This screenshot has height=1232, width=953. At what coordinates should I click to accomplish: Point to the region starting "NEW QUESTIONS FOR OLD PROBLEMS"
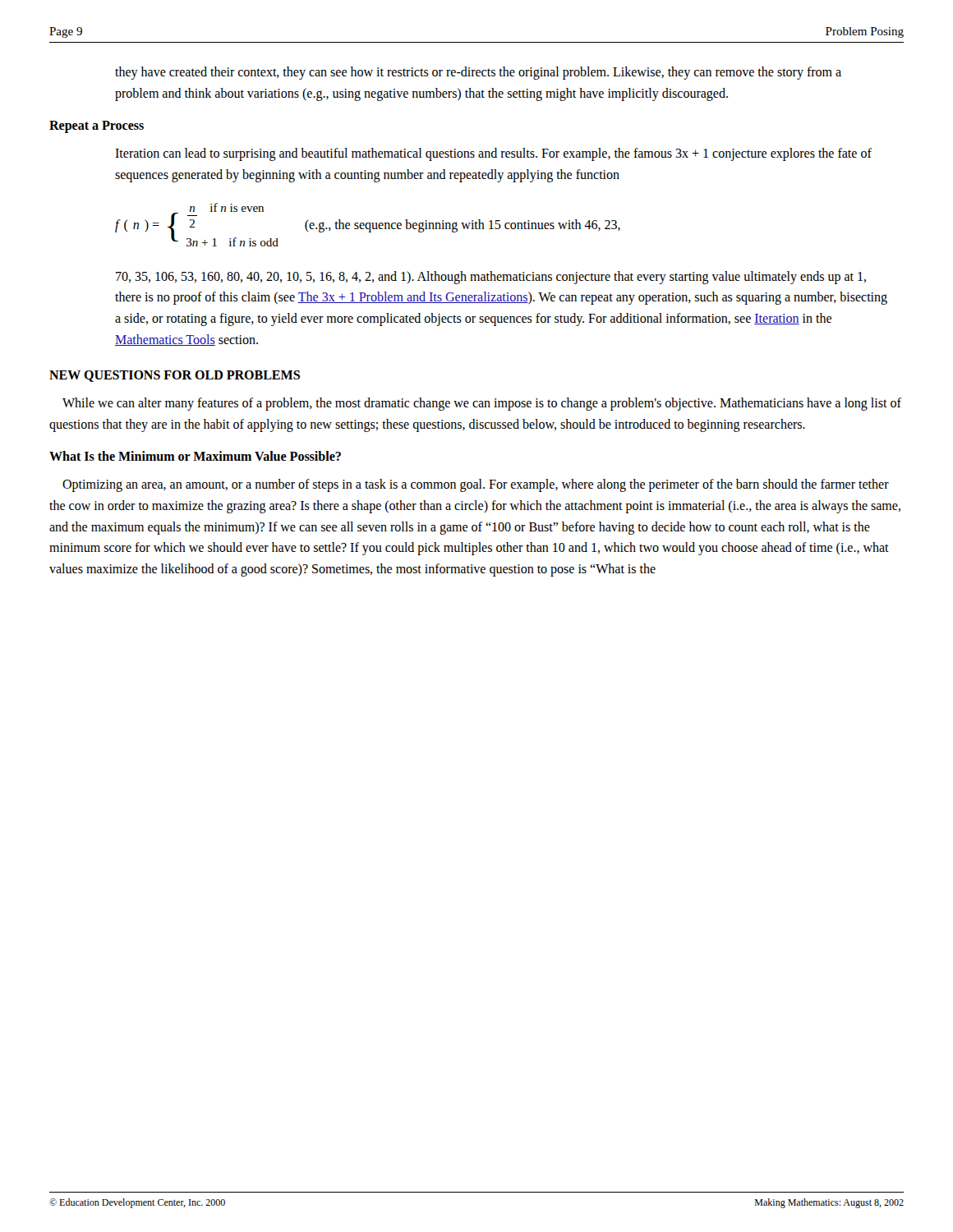[x=175, y=375]
